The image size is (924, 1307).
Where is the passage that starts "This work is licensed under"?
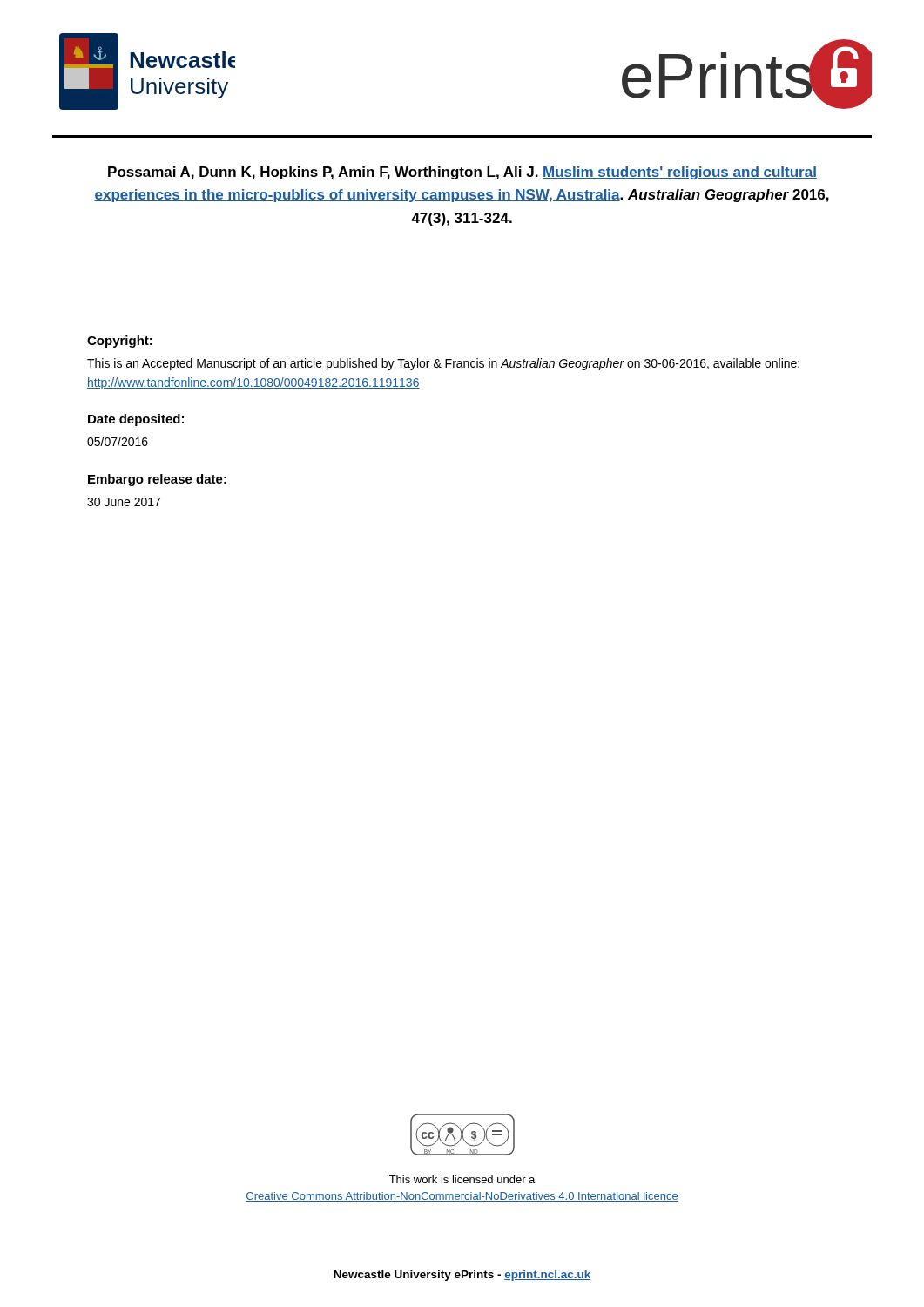tap(462, 1179)
